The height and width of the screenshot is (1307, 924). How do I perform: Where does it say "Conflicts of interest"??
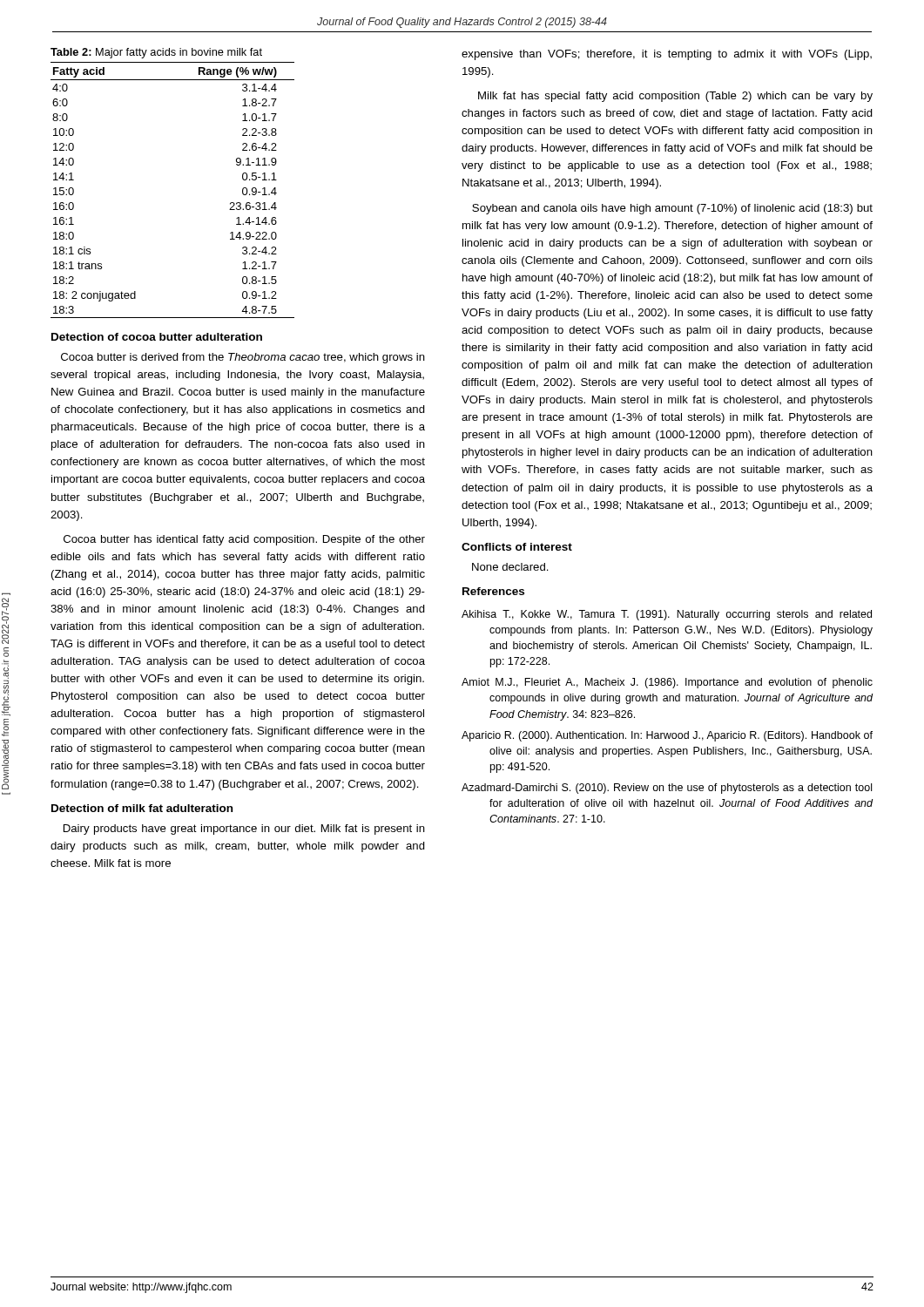point(517,546)
